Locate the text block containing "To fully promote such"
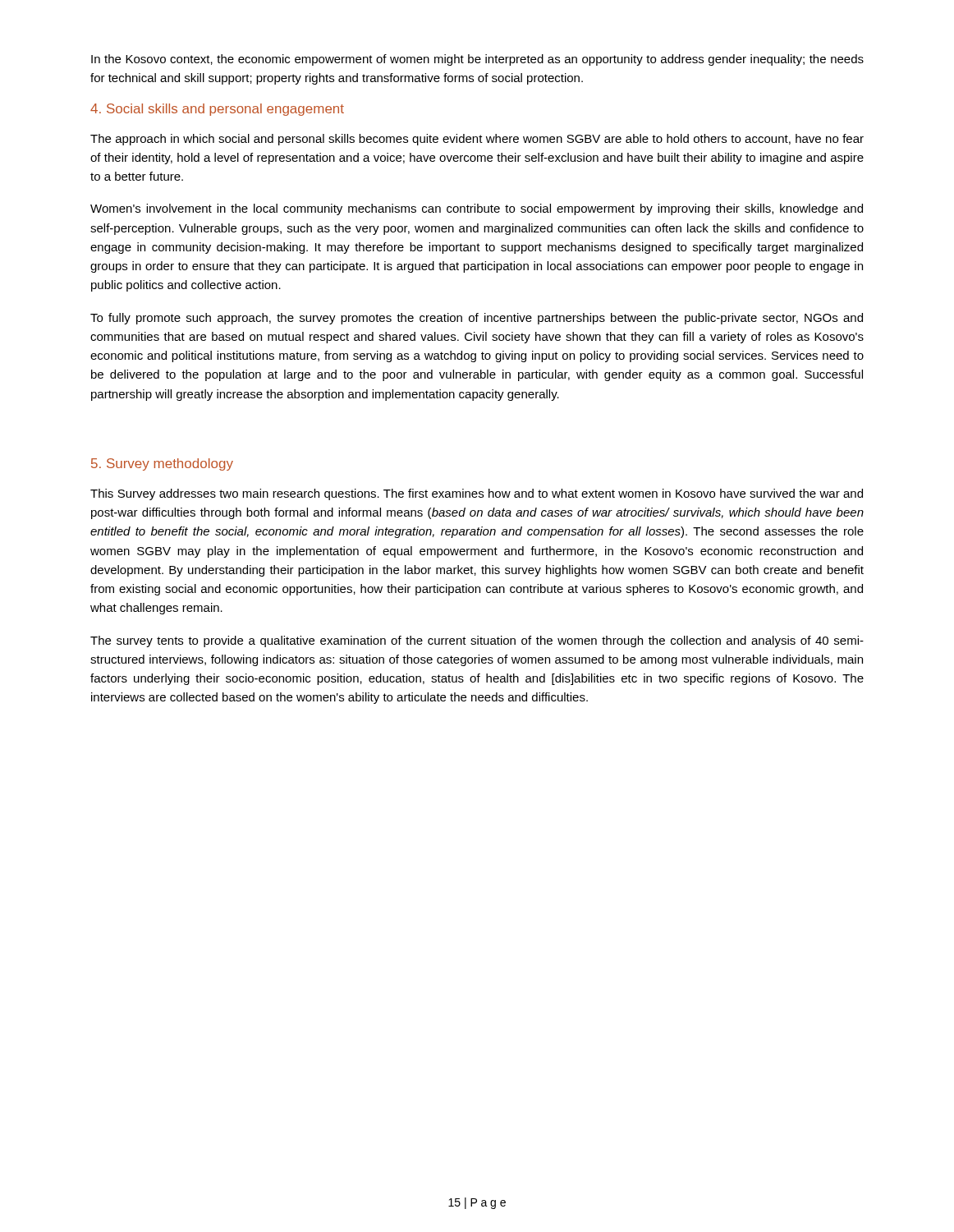 coord(477,355)
